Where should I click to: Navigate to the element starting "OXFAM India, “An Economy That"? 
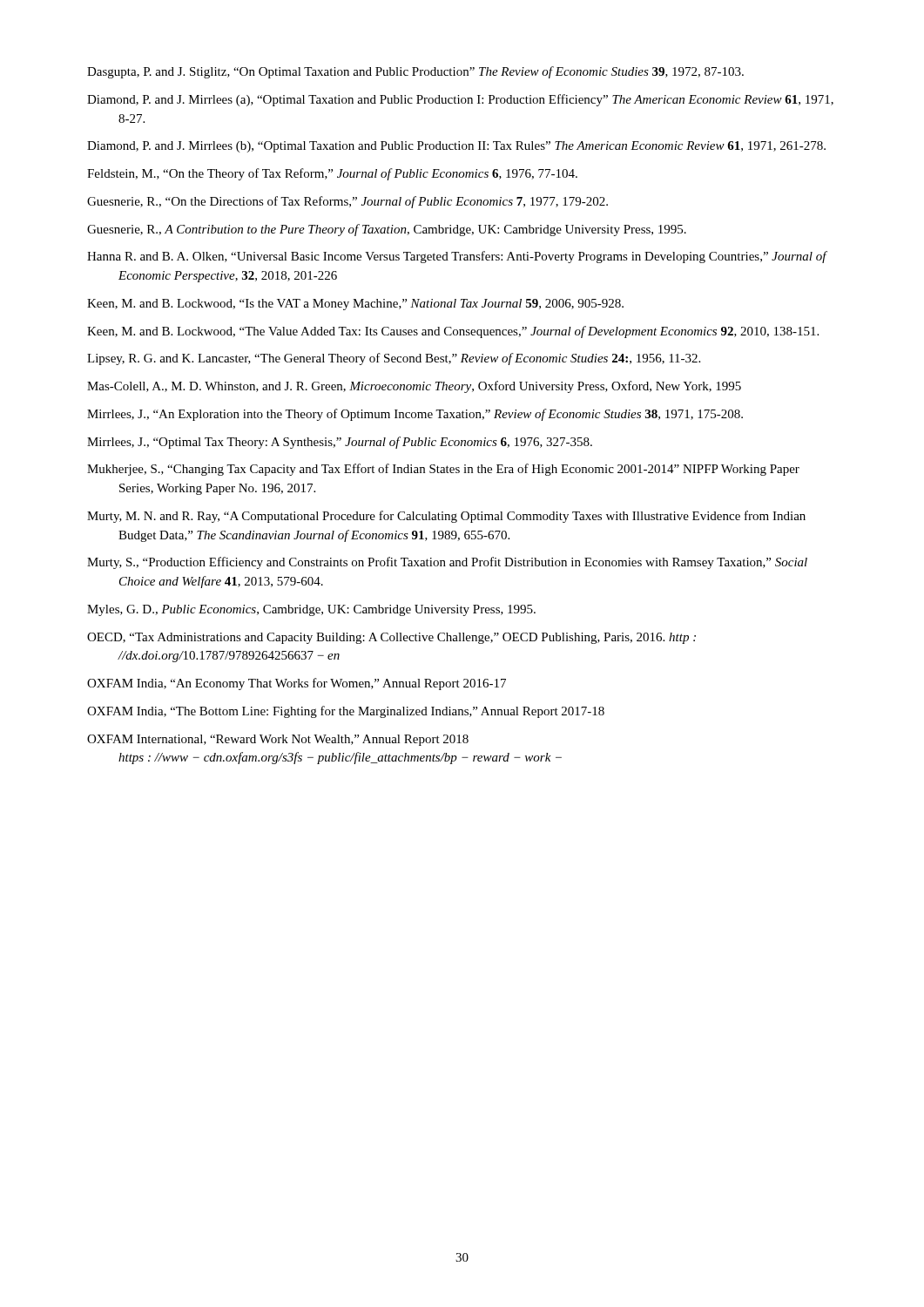pyautogui.click(x=297, y=683)
